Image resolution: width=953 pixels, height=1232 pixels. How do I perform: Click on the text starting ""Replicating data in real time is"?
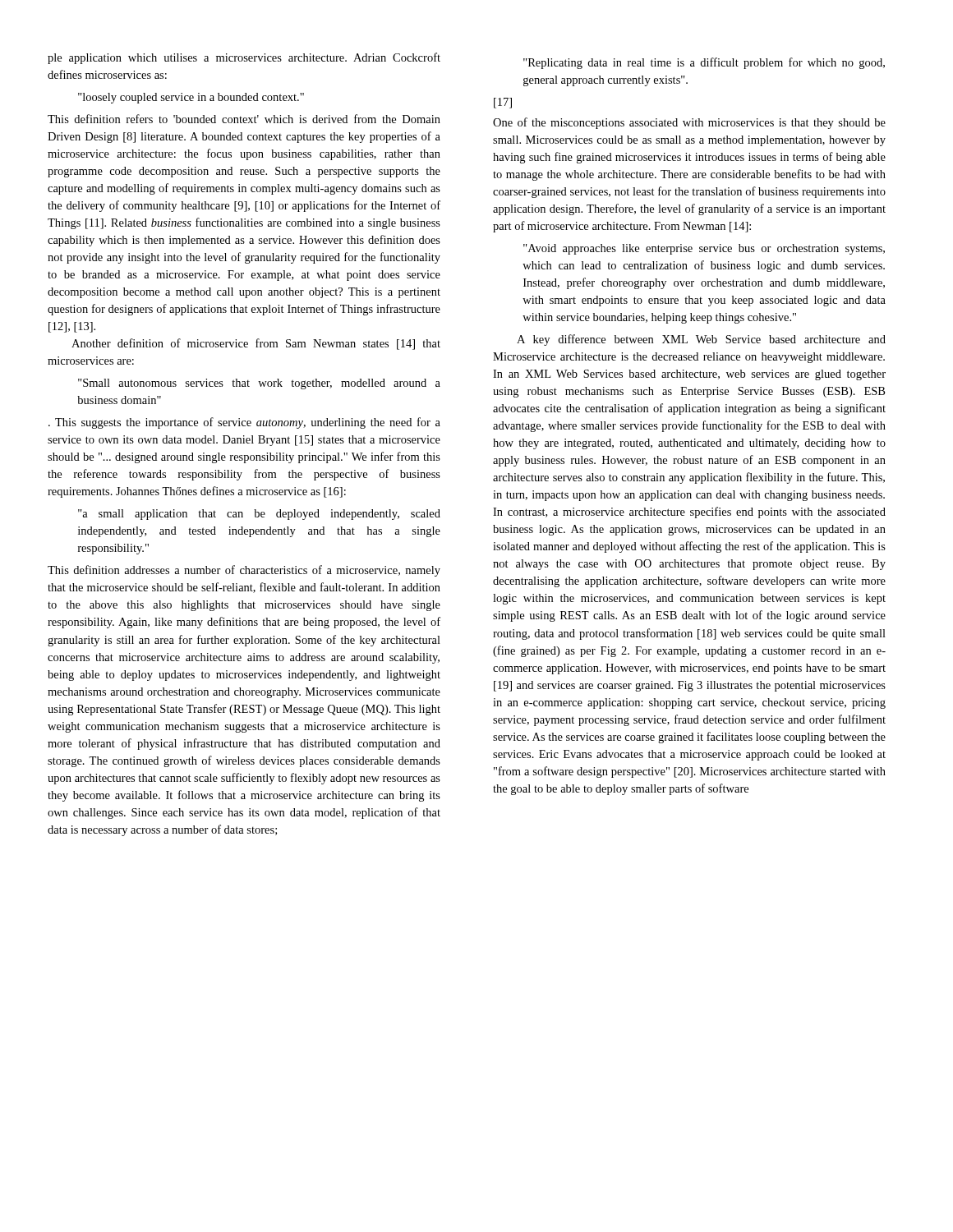pyautogui.click(x=704, y=71)
